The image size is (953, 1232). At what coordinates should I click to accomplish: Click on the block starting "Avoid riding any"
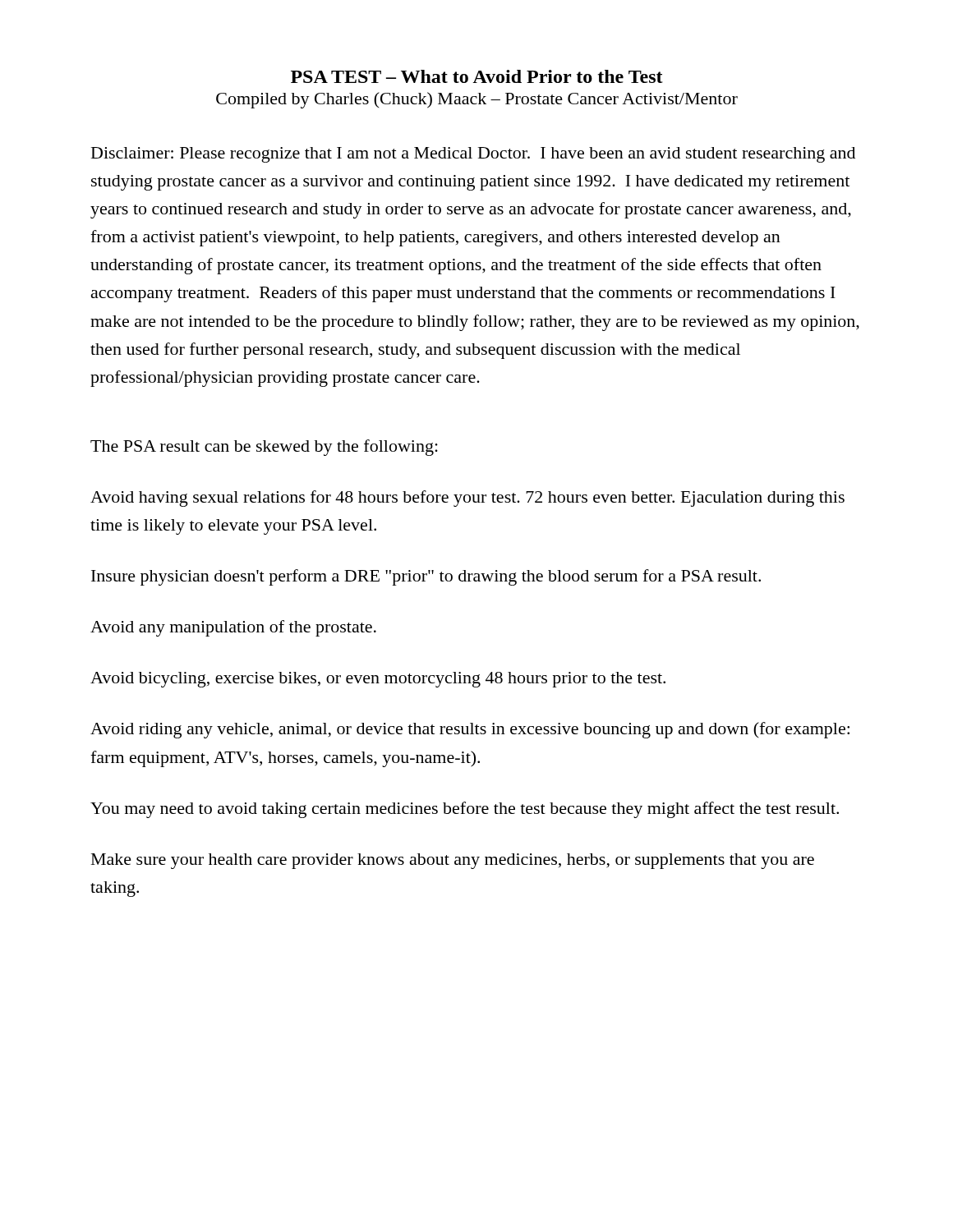(x=471, y=742)
